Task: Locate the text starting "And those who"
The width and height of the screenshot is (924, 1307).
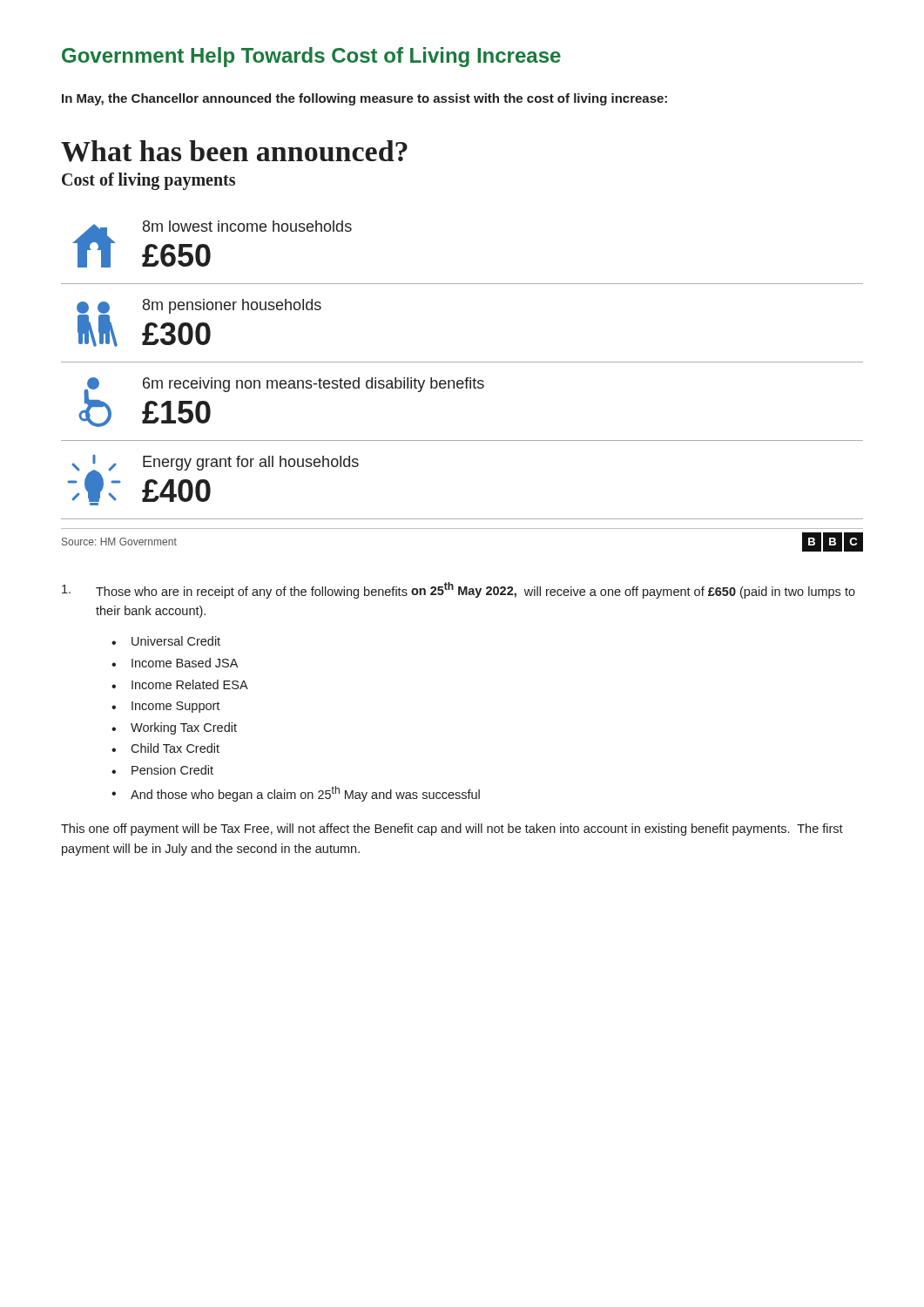Action: point(306,793)
